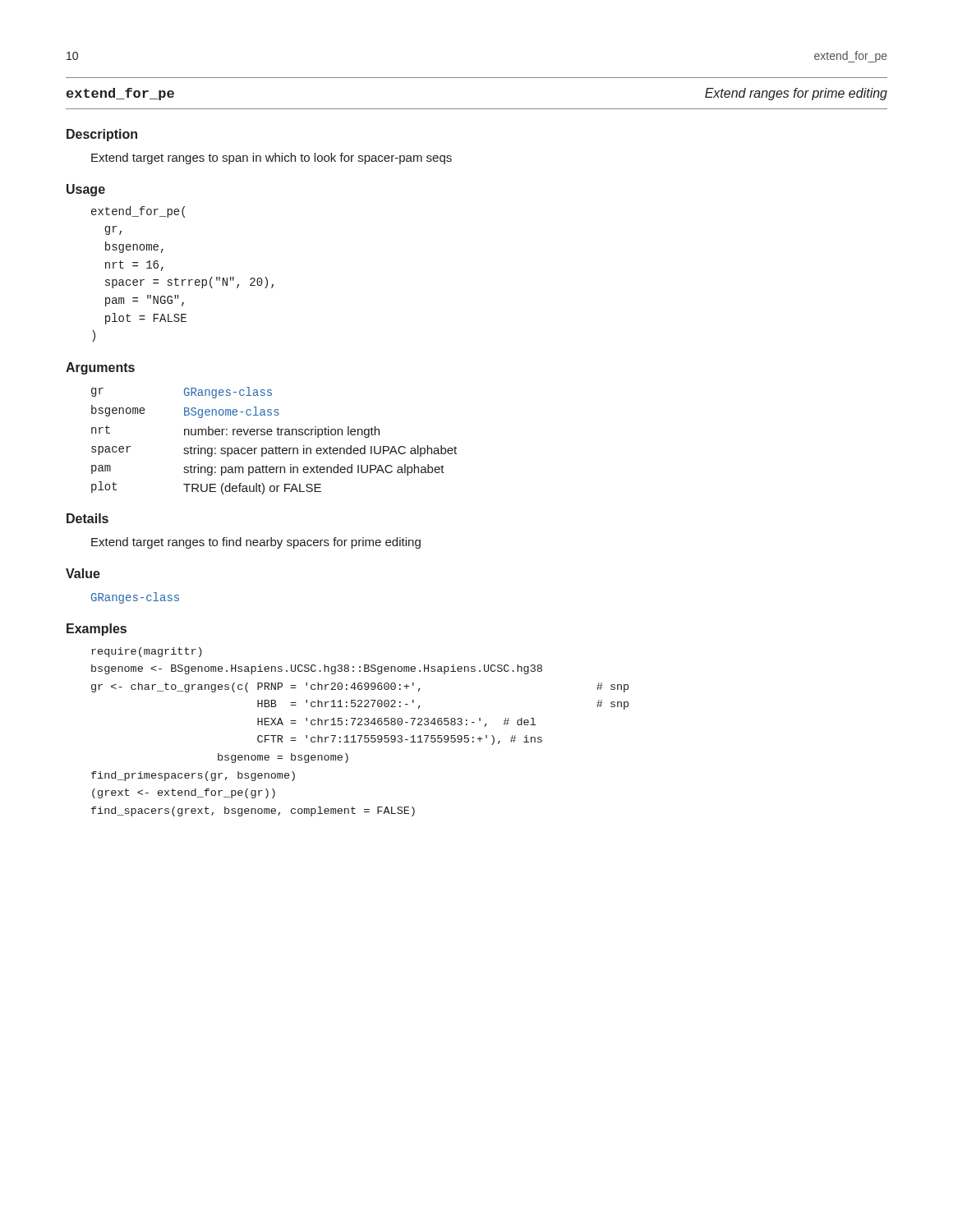Find the text starting "Extend target ranges to span"
The image size is (953, 1232).
[x=271, y=157]
